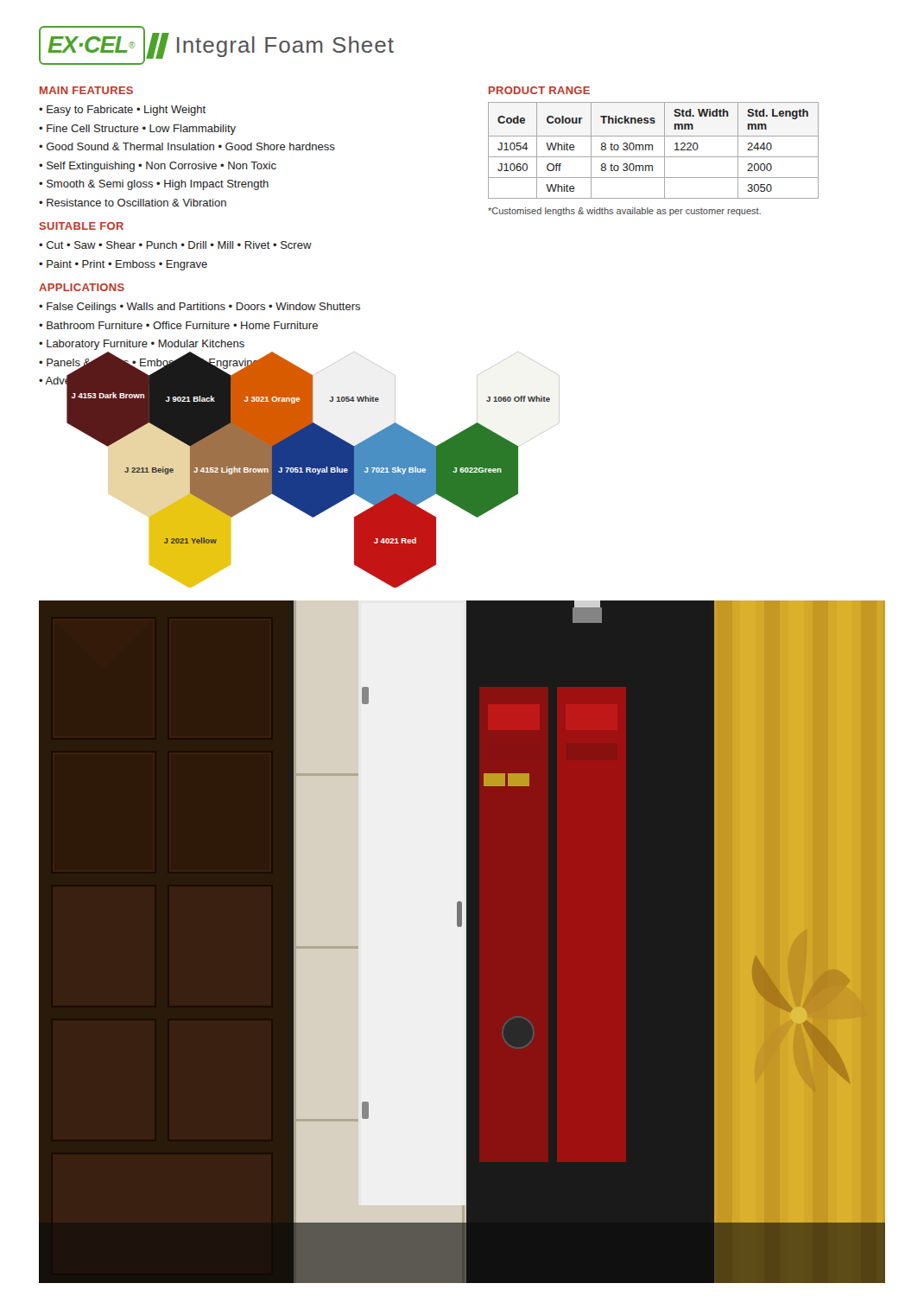Locate the text block starting "• Advertising Signages • Displays • Exhibition Stands"
Viewport: 924px width, 1296px height.
(54, 381)
